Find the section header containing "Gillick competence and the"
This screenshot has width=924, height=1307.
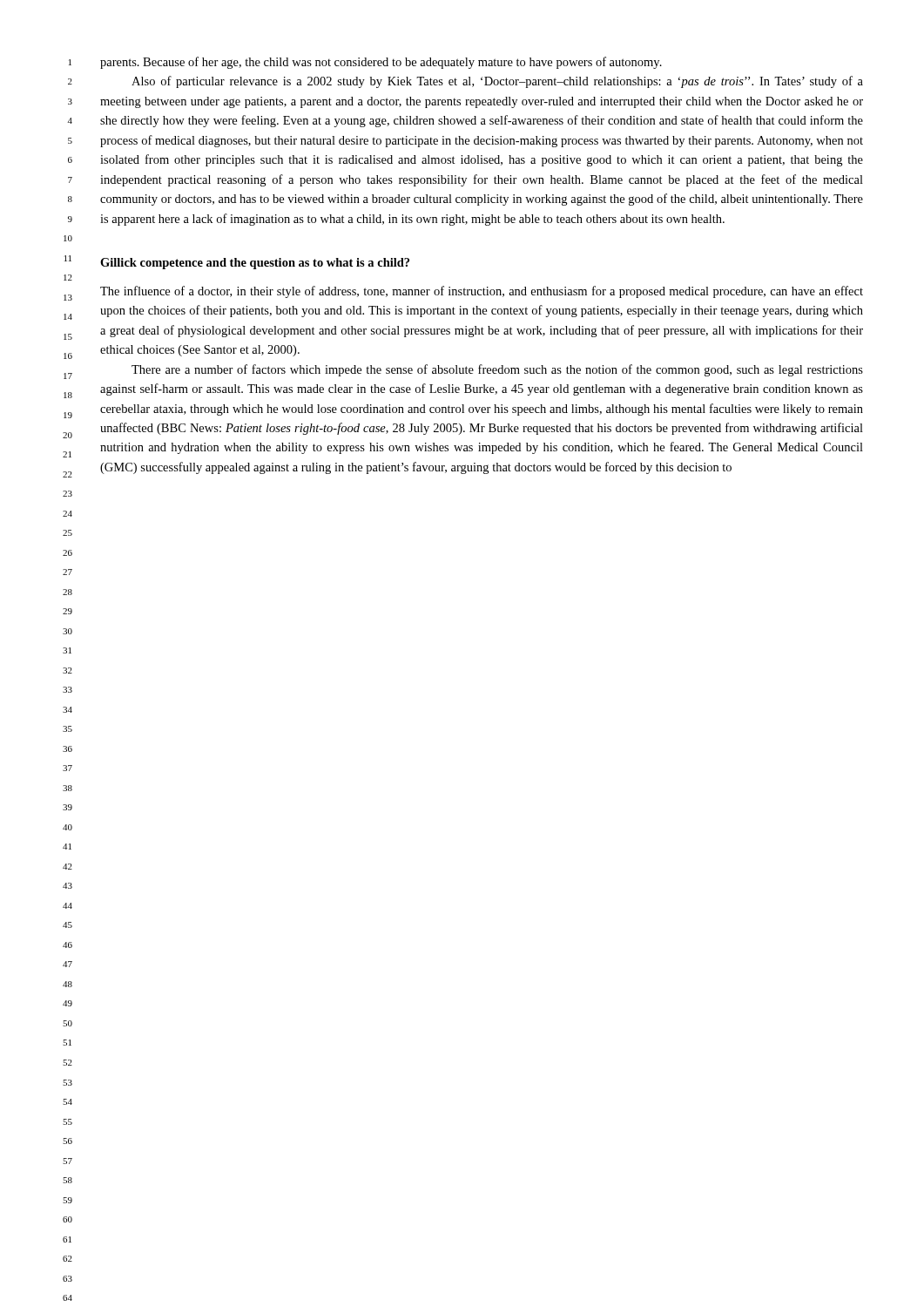pos(255,262)
